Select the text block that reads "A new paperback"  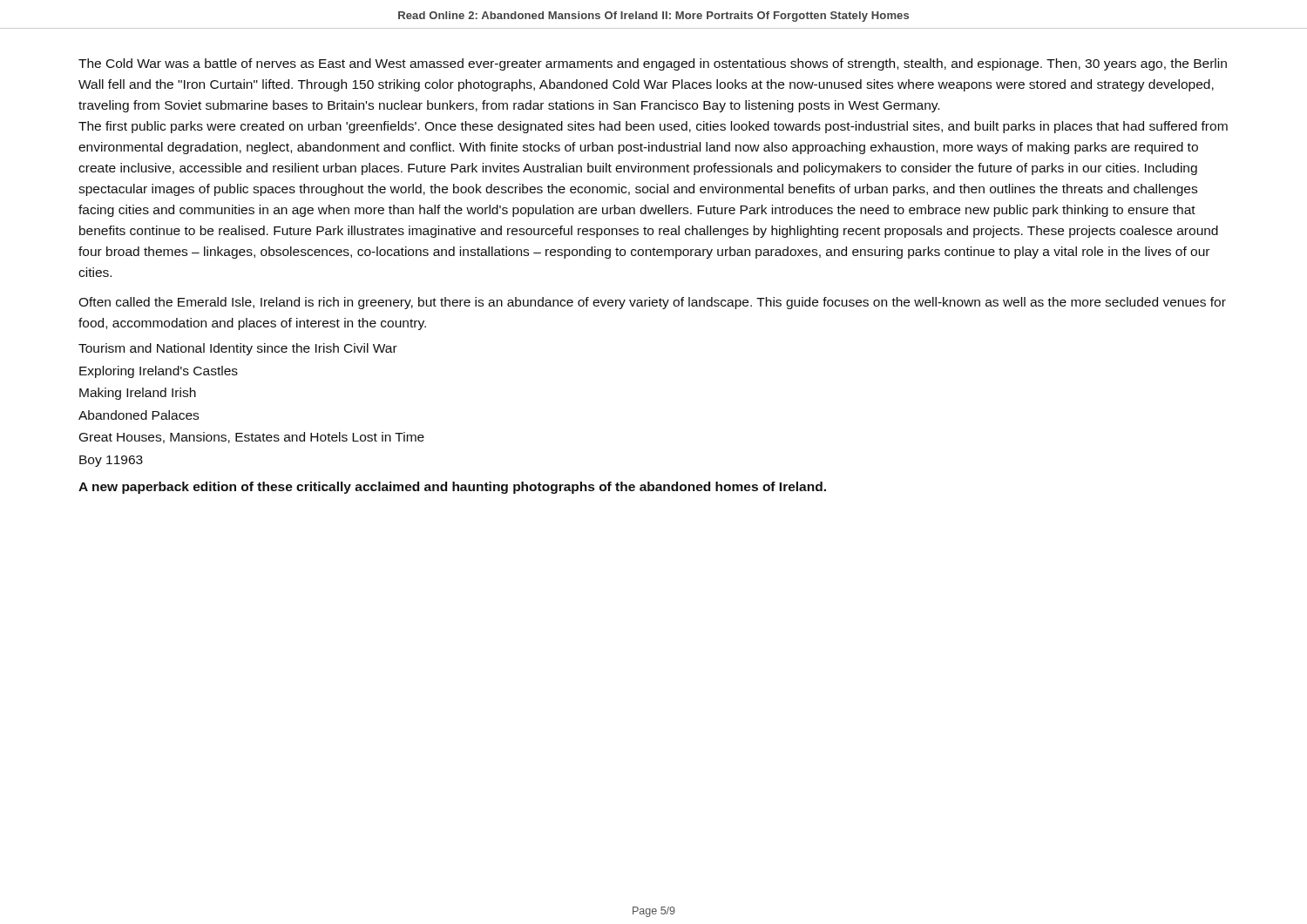pyautogui.click(x=453, y=486)
